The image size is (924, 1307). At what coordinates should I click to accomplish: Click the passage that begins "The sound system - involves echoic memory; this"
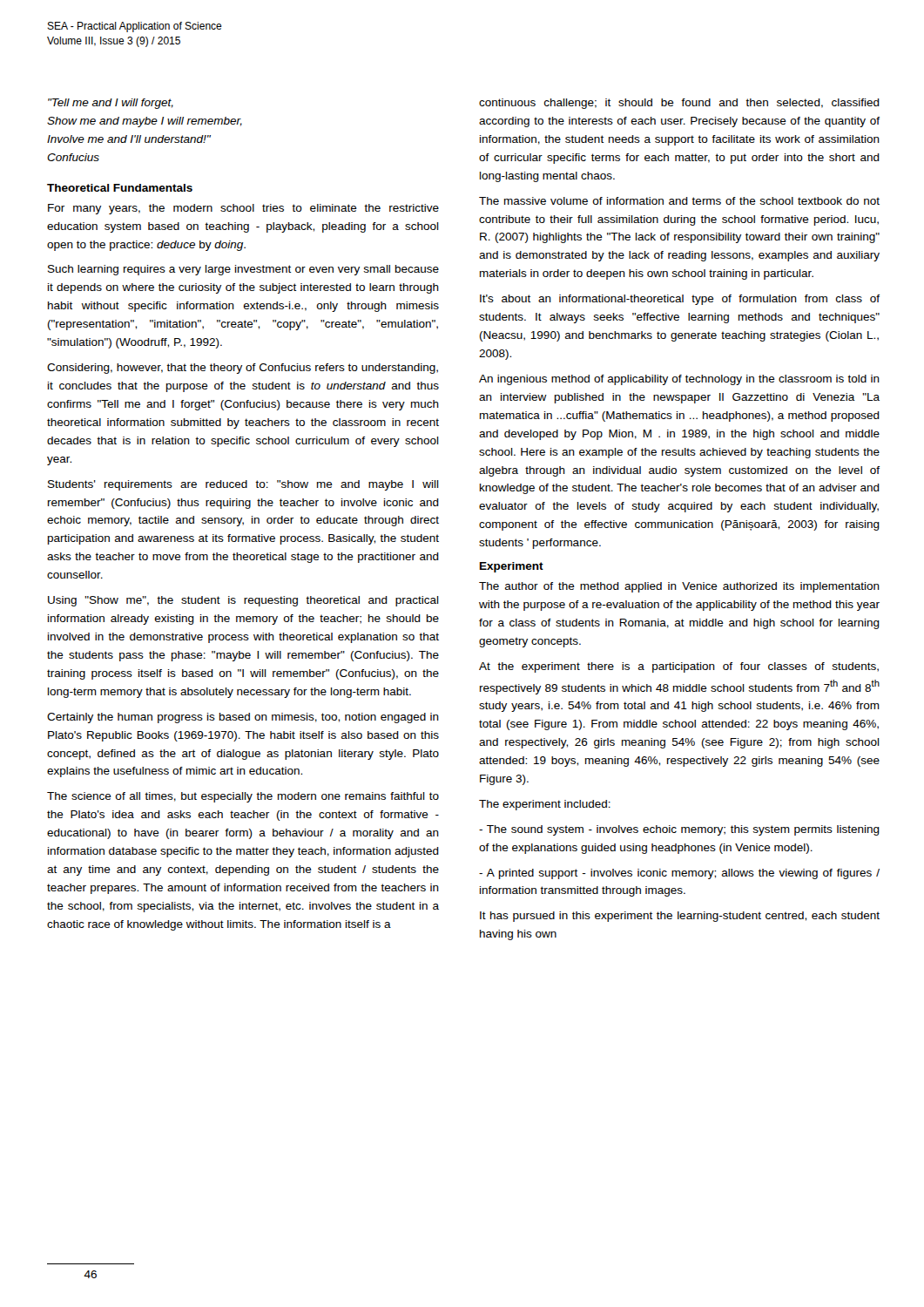tap(679, 838)
